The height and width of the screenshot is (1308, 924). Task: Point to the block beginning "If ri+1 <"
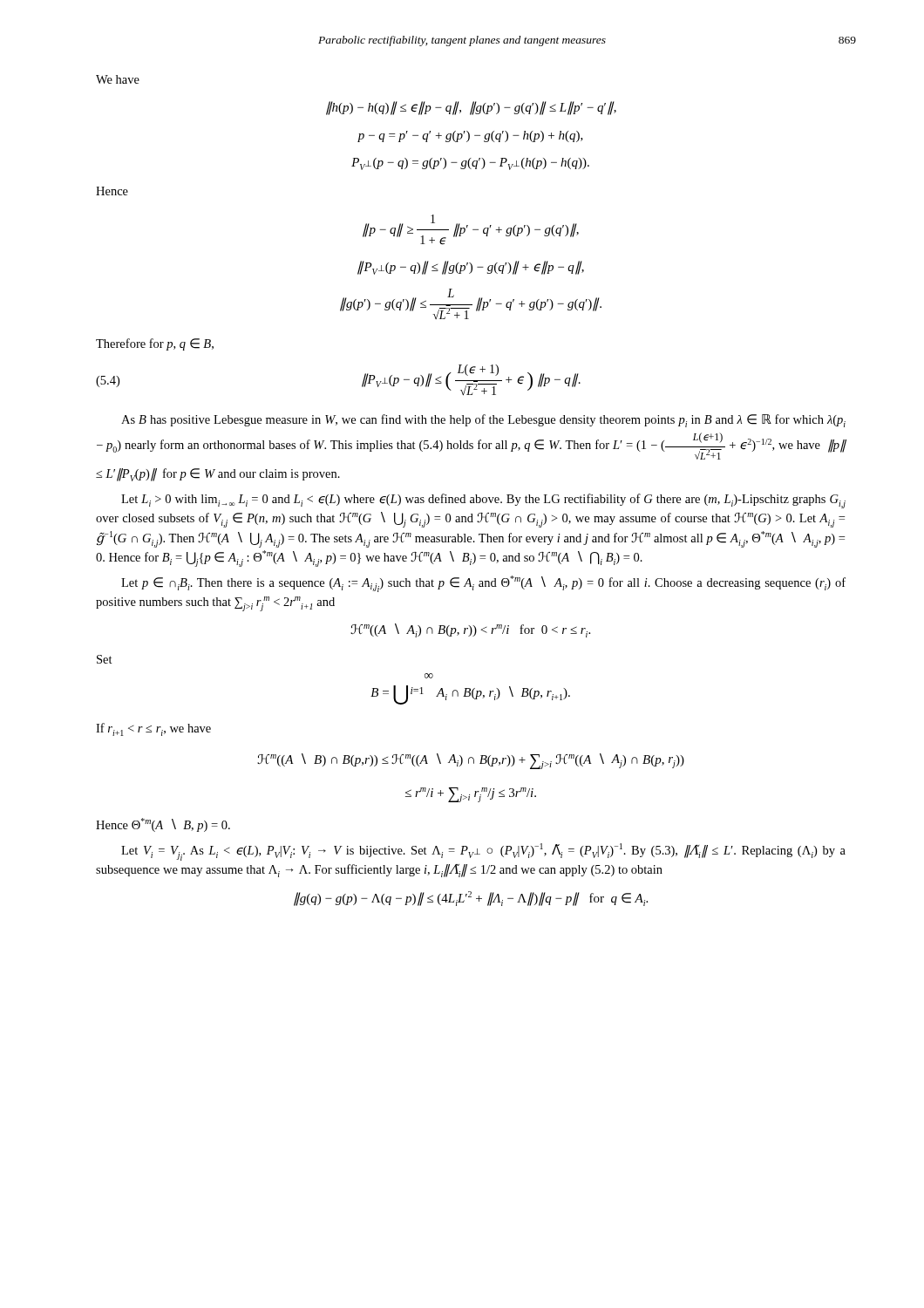tap(153, 729)
